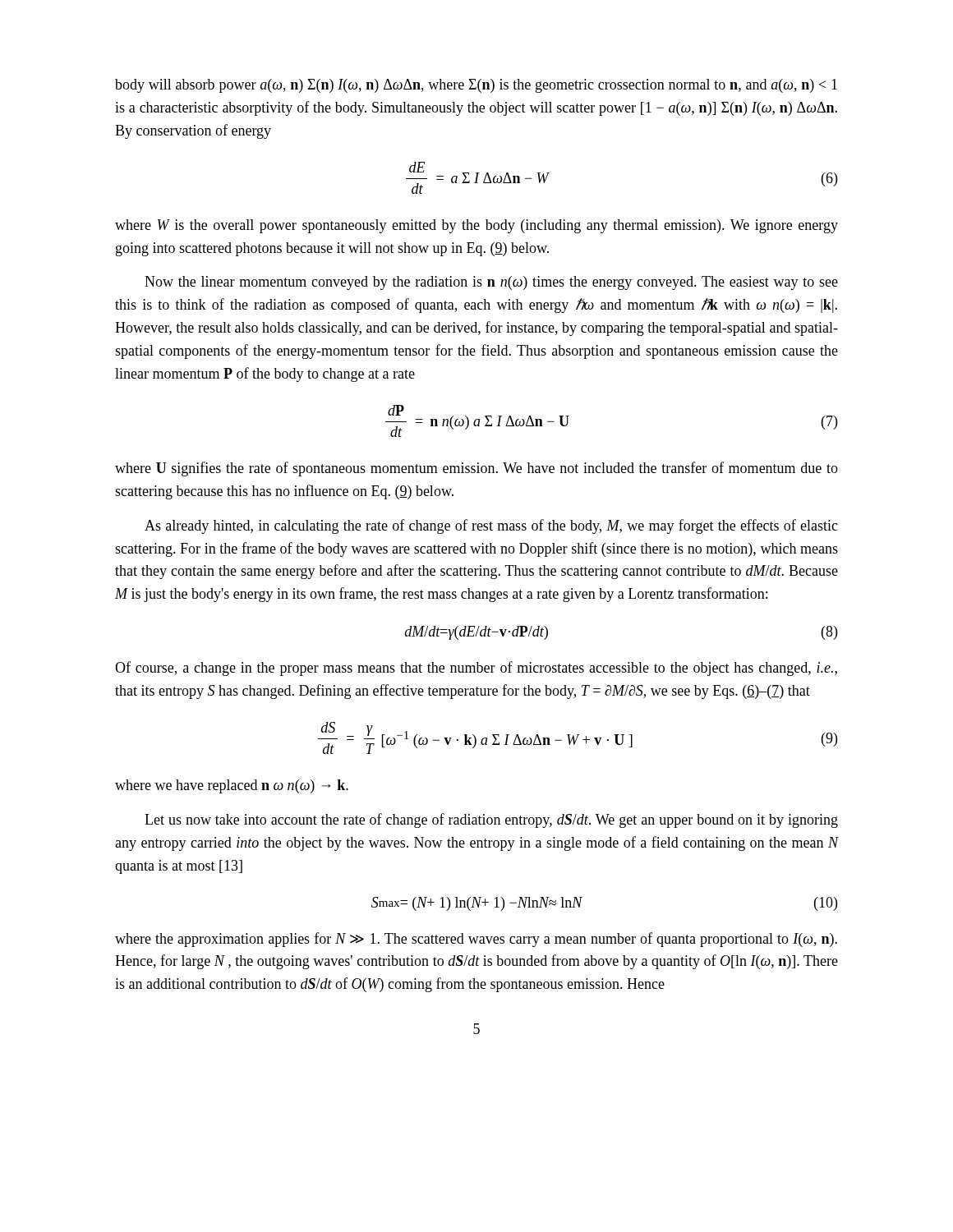Where is the formula that starts "dE dt = a Σ I ΔωΔn −"?
This screenshot has width=953, height=1232.
[476, 178]
